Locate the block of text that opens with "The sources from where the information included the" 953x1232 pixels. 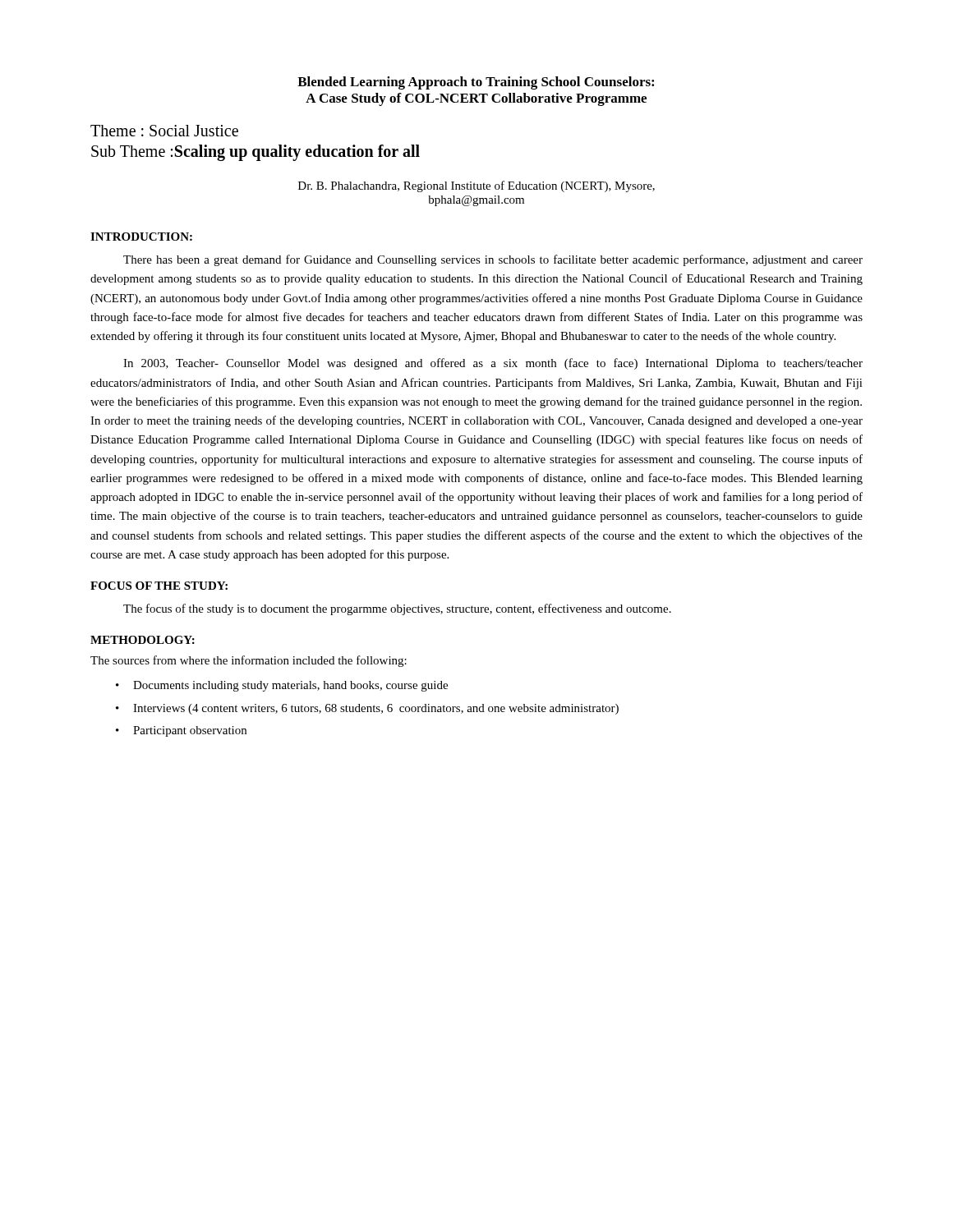pyautogui.click(x=249, y=661)
